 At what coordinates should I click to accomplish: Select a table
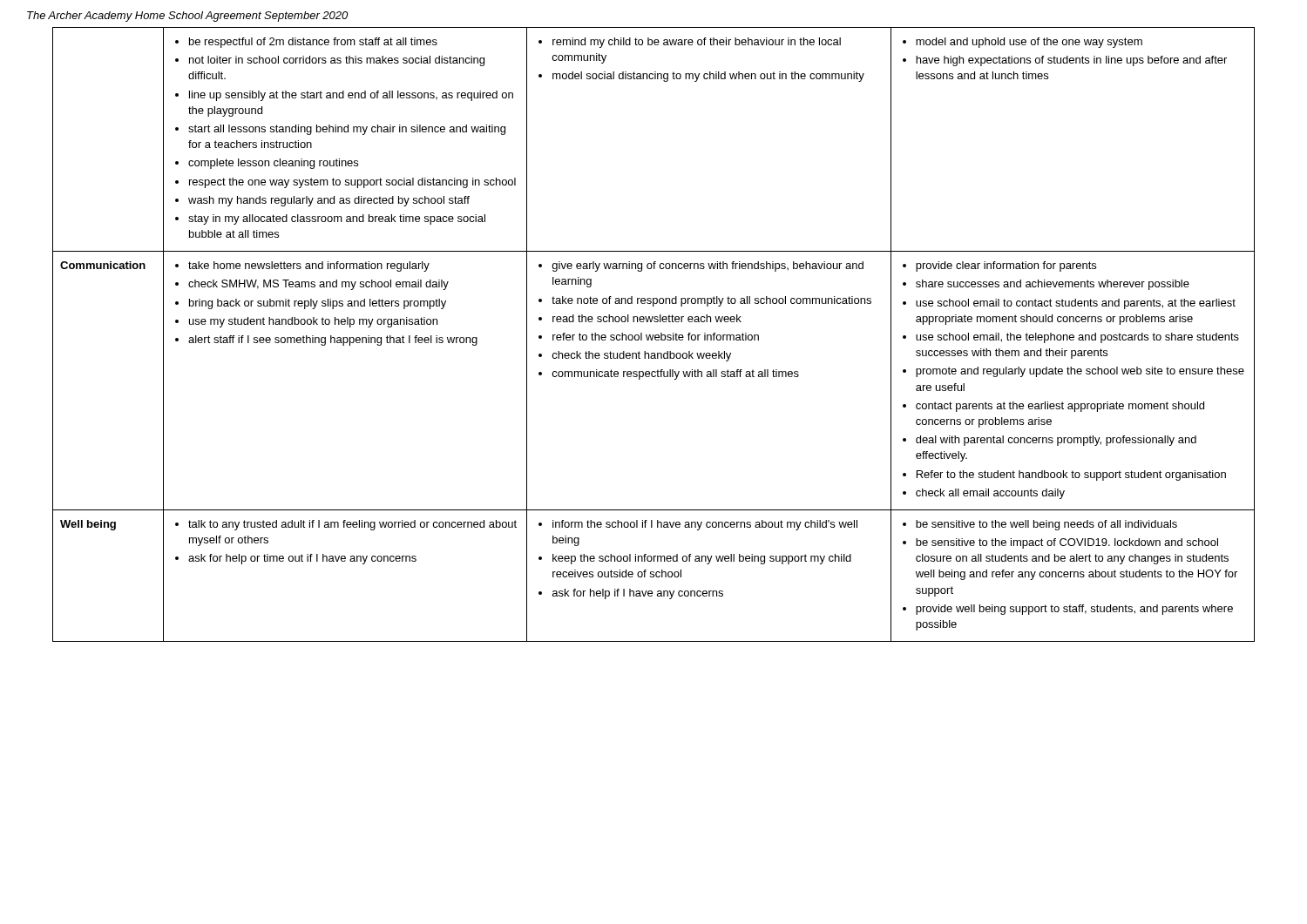click(x=654, y=334)
